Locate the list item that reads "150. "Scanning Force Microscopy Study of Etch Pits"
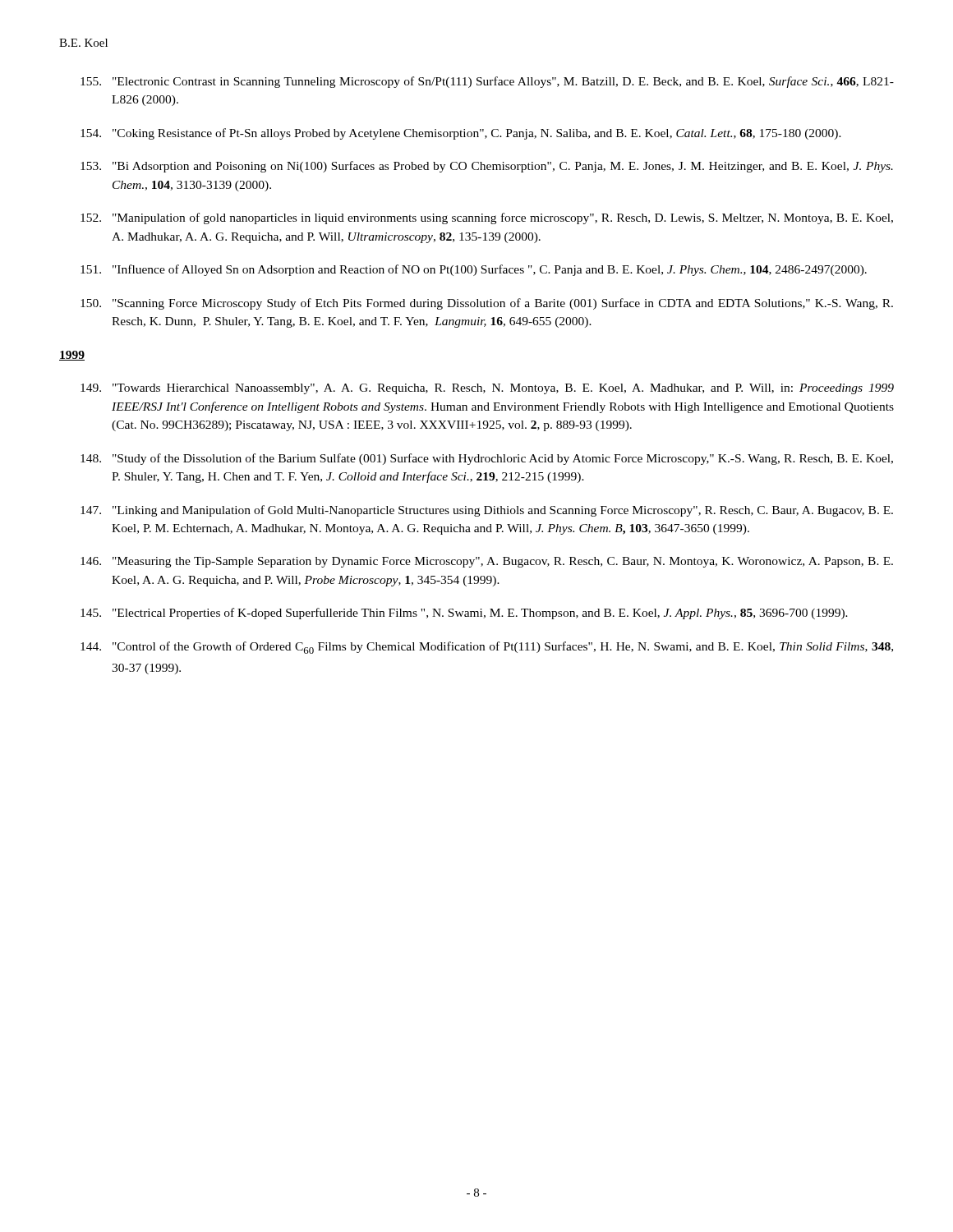Viewport: 953px width, 1232px height. (476, 312)
